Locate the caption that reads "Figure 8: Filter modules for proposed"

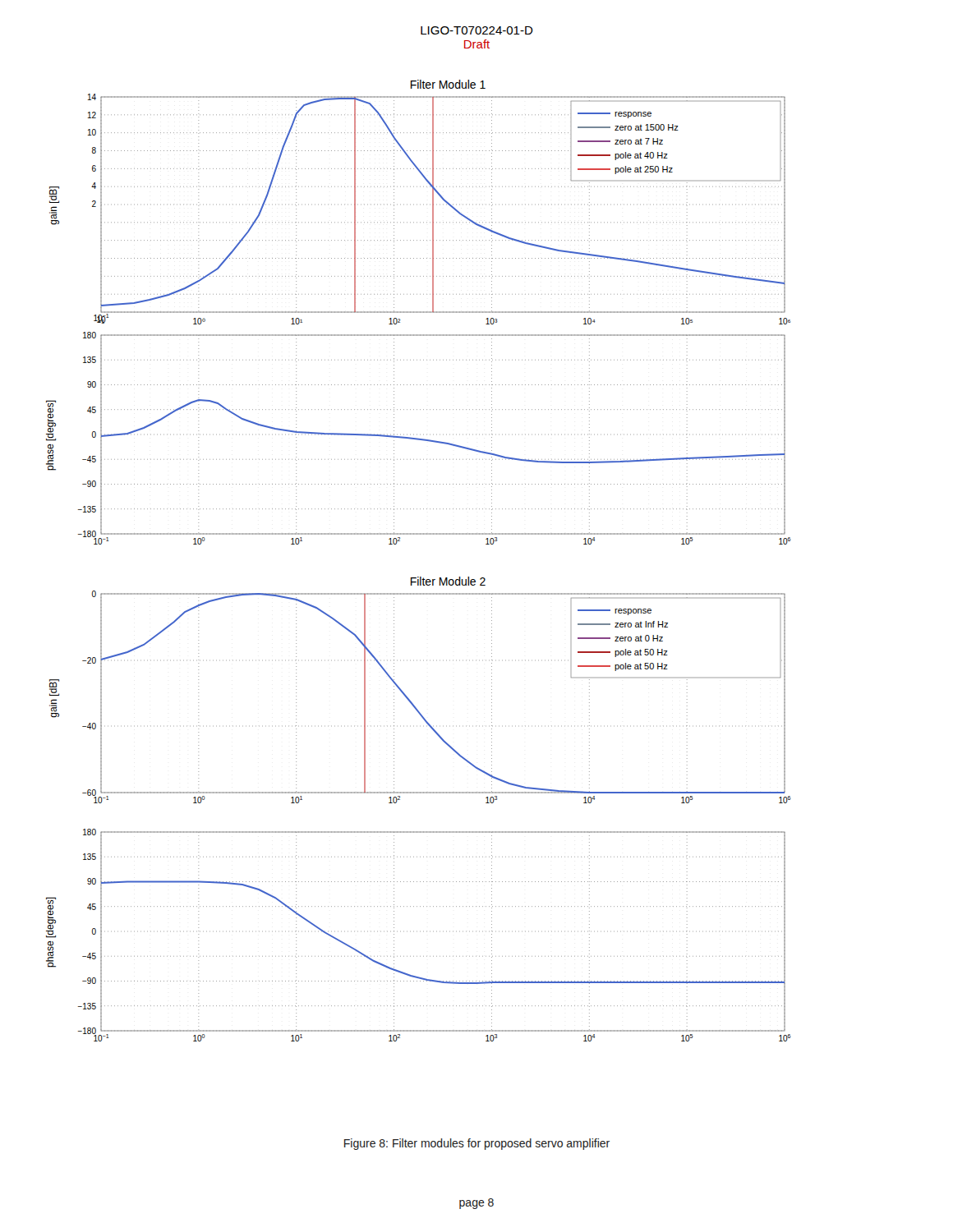pos(476,1143)
